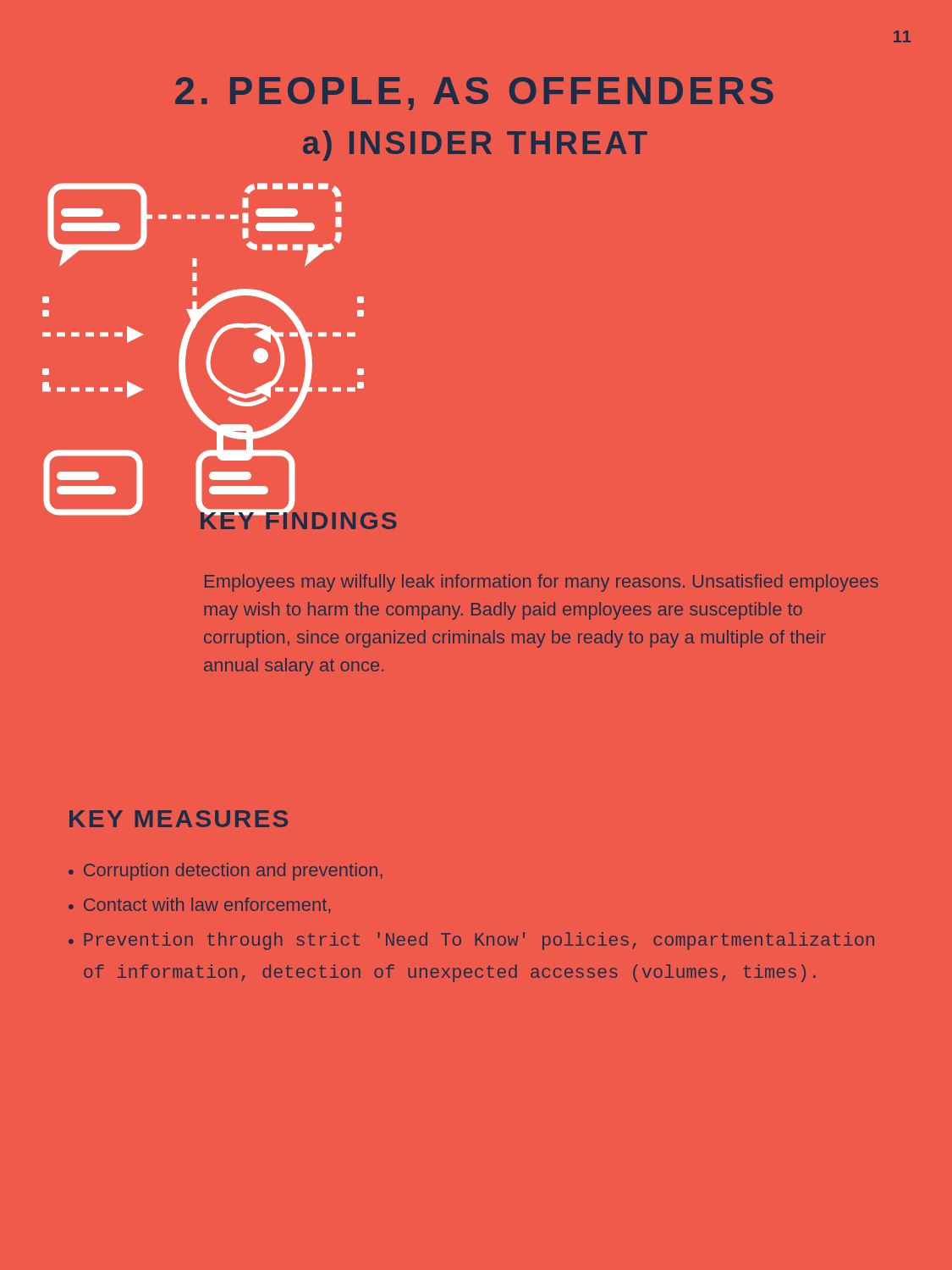The image size is (952, 1270).
Task: Locate the list item that reads "• Contact with law enforcement,"
Action: tap(200, 906)
